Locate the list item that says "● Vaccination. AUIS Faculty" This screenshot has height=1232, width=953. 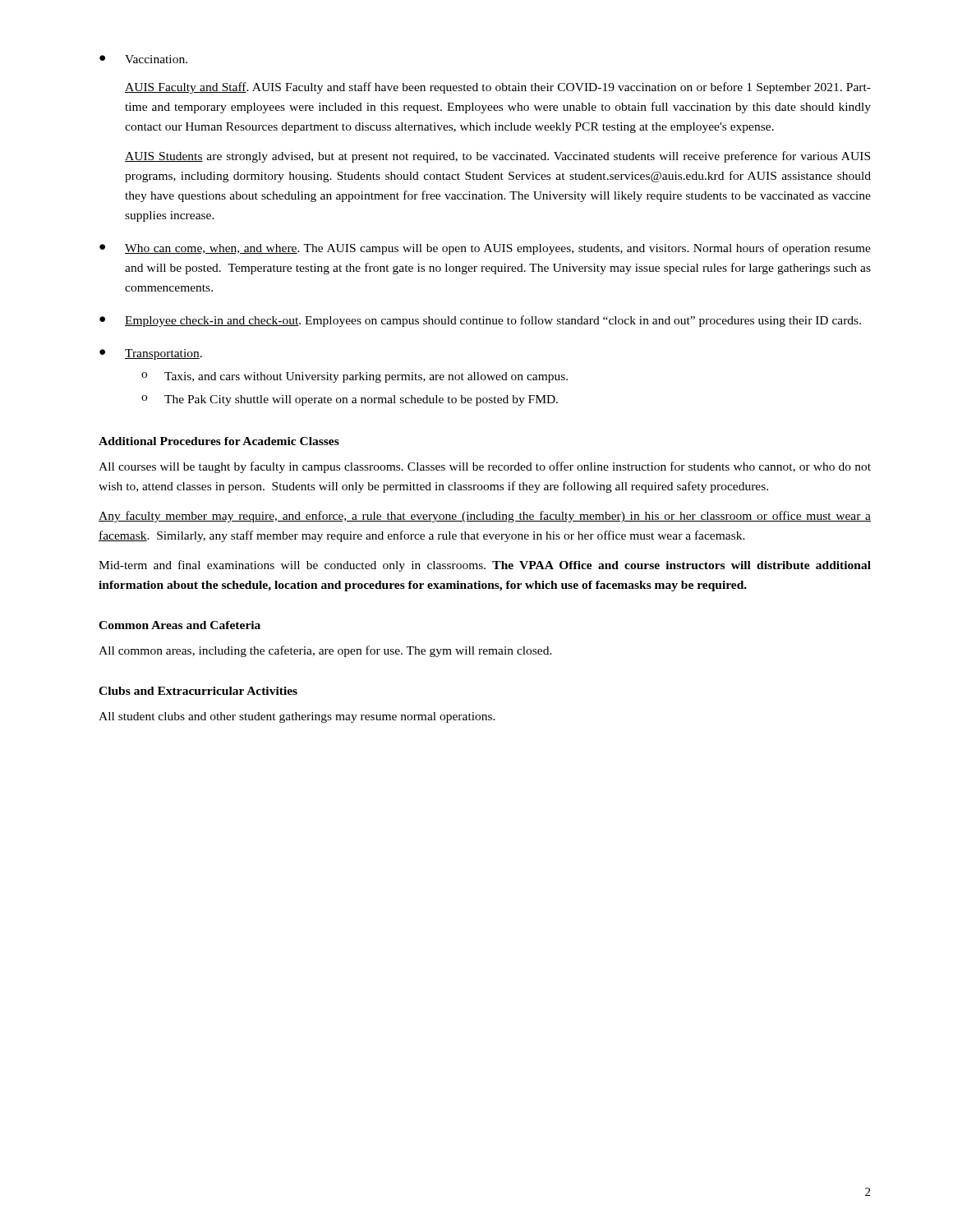[x=485, y=137]
